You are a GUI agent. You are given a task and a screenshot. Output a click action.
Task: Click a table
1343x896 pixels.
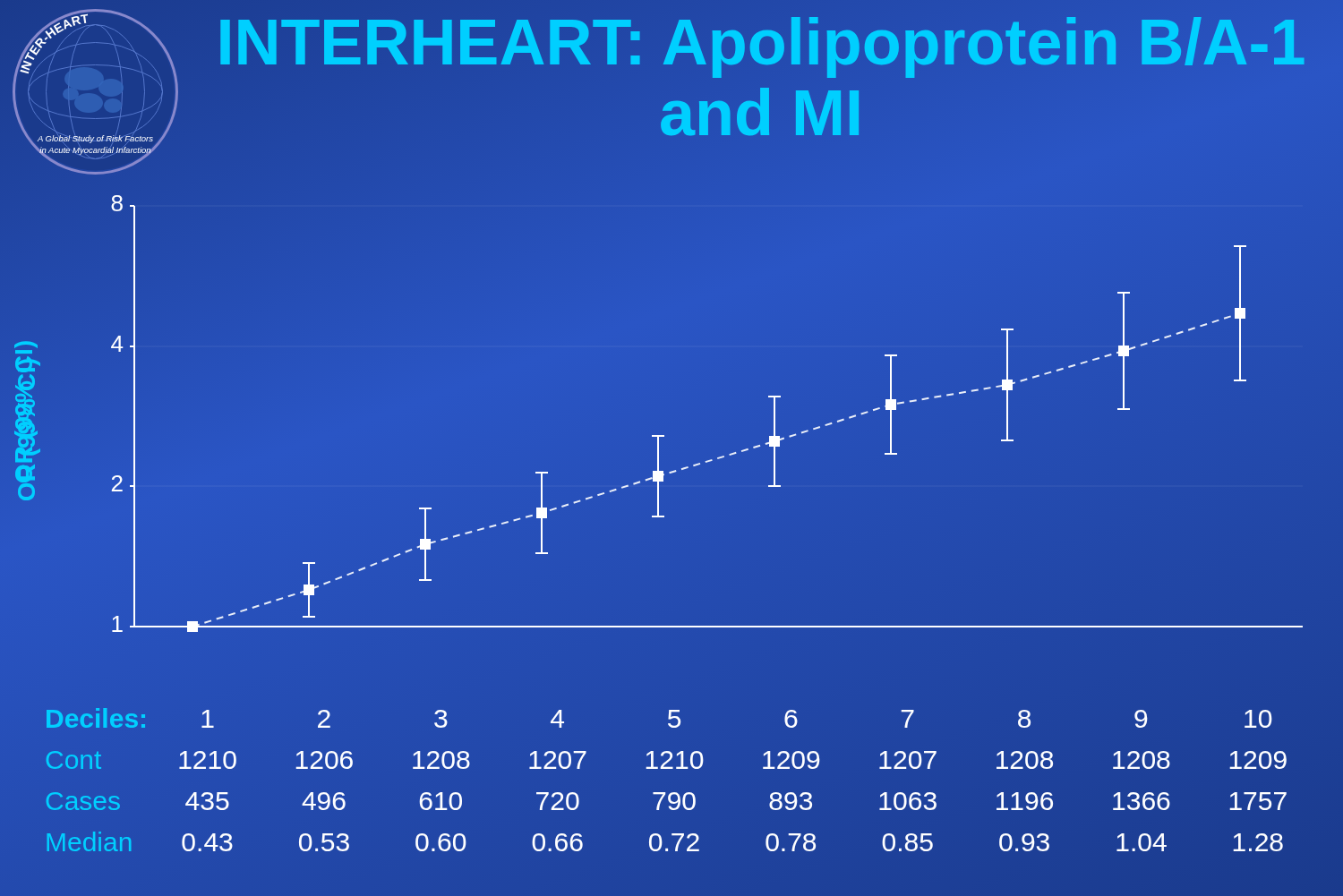coord(676,792)
